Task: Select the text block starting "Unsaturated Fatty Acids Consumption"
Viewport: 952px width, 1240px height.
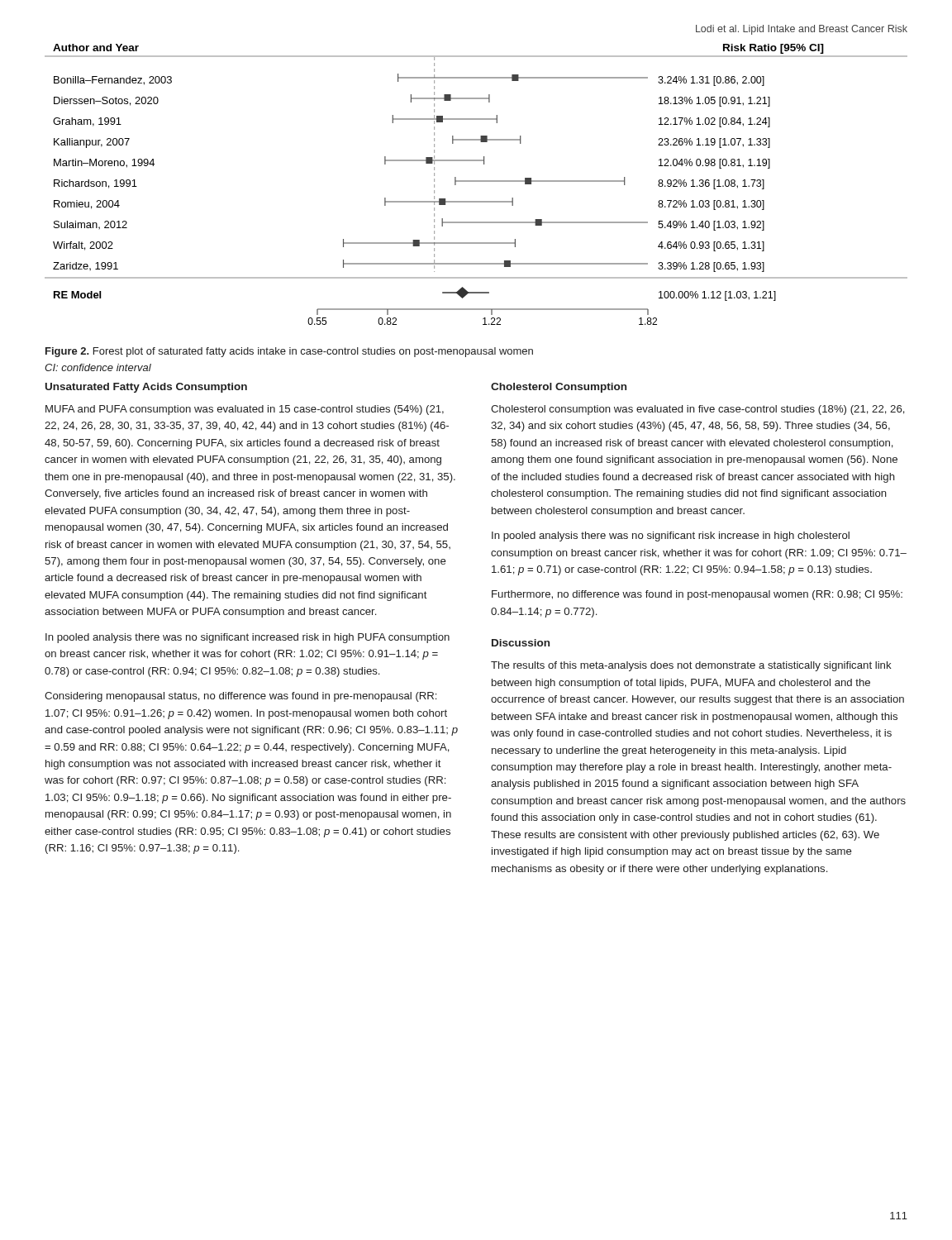Action: (x=146, y=387)
